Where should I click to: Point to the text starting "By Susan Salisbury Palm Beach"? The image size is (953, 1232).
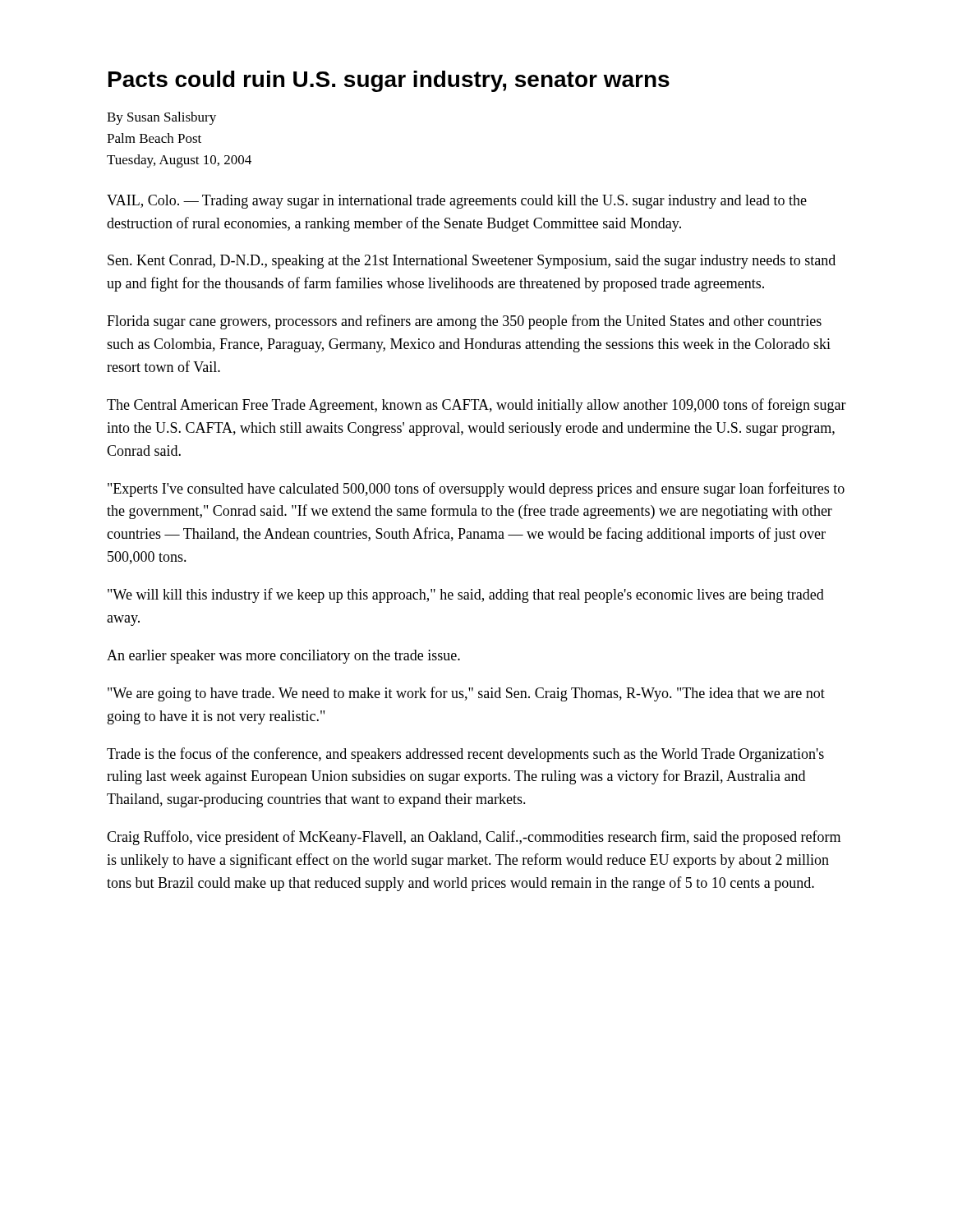(x=179, y=138)
